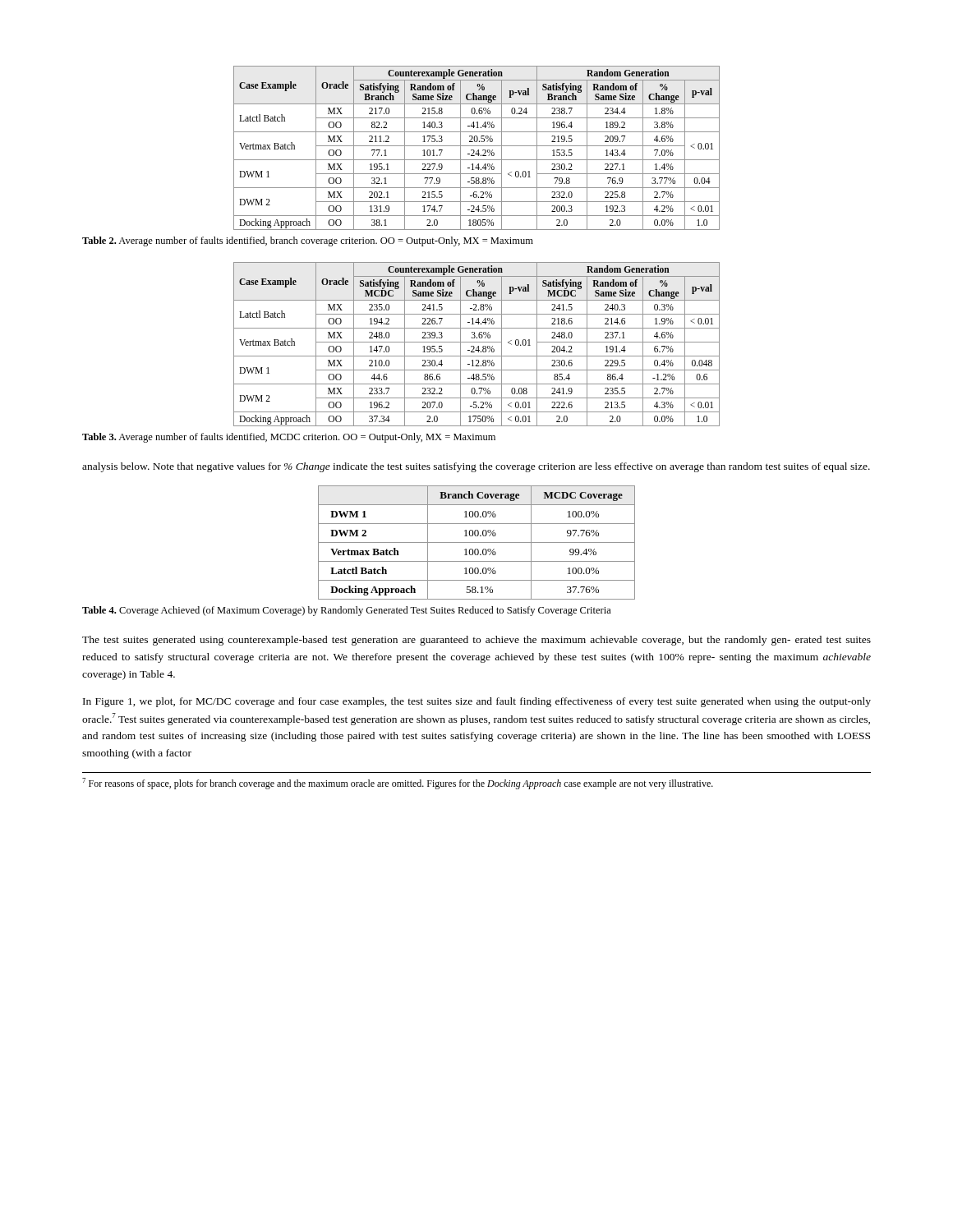
Task: Locate the element starting "Table 3. Average number of"
Action: click(289, 437)
